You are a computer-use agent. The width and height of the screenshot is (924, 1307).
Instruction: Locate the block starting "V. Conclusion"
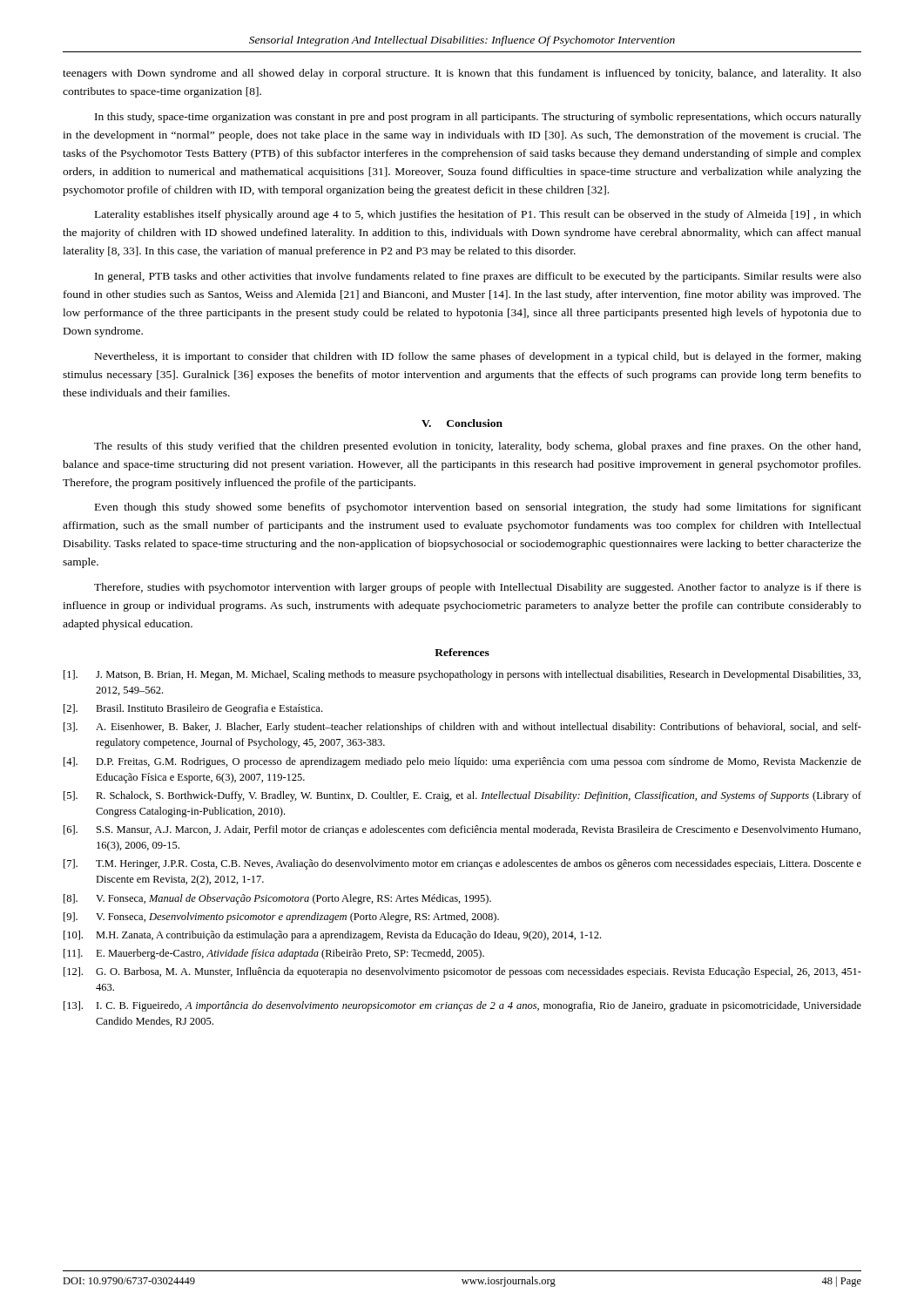tap(462, 423)
